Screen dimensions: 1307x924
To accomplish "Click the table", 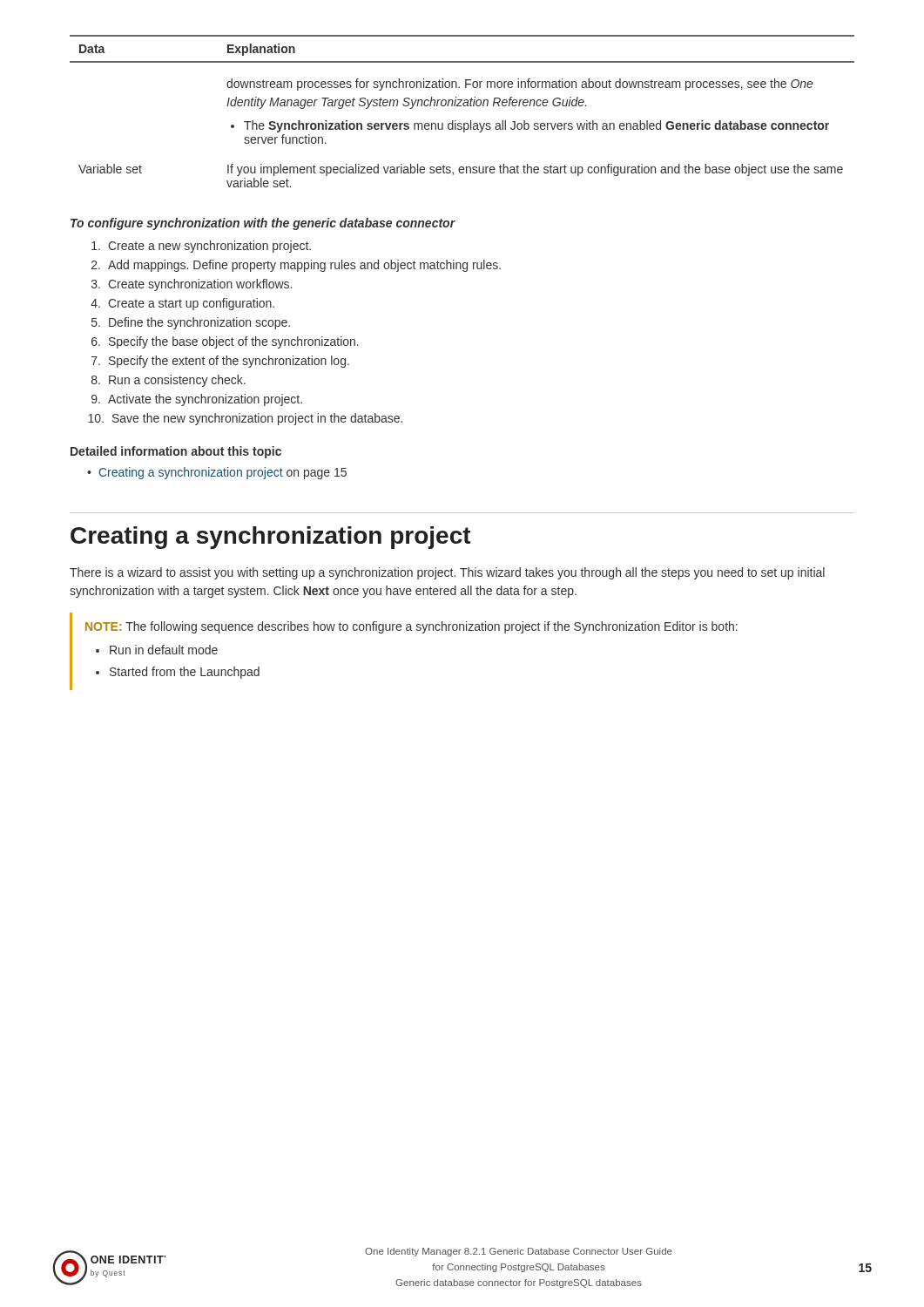I will (462, 115).
